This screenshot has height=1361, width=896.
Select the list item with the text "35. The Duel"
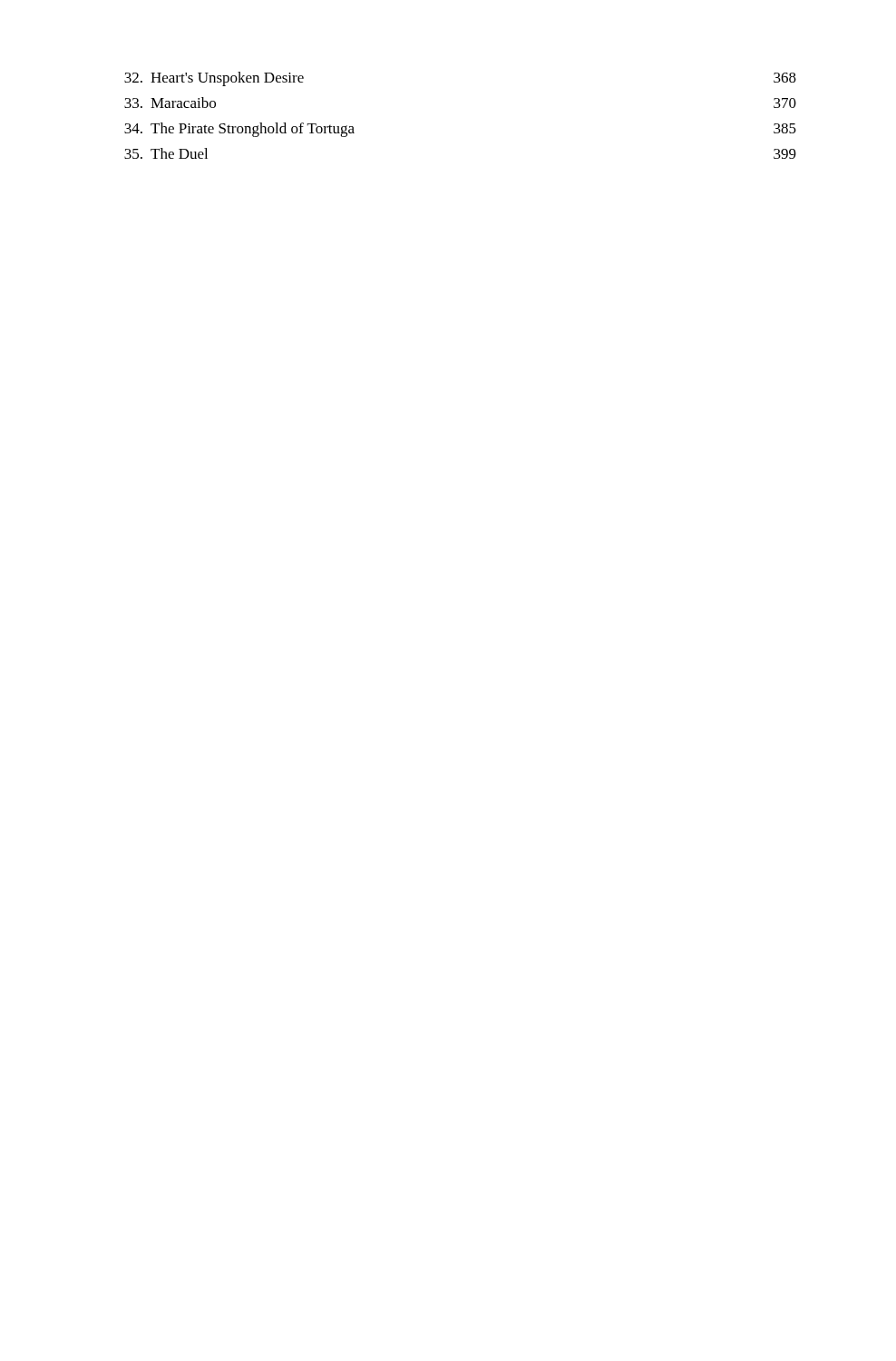(x=166, y=153)
